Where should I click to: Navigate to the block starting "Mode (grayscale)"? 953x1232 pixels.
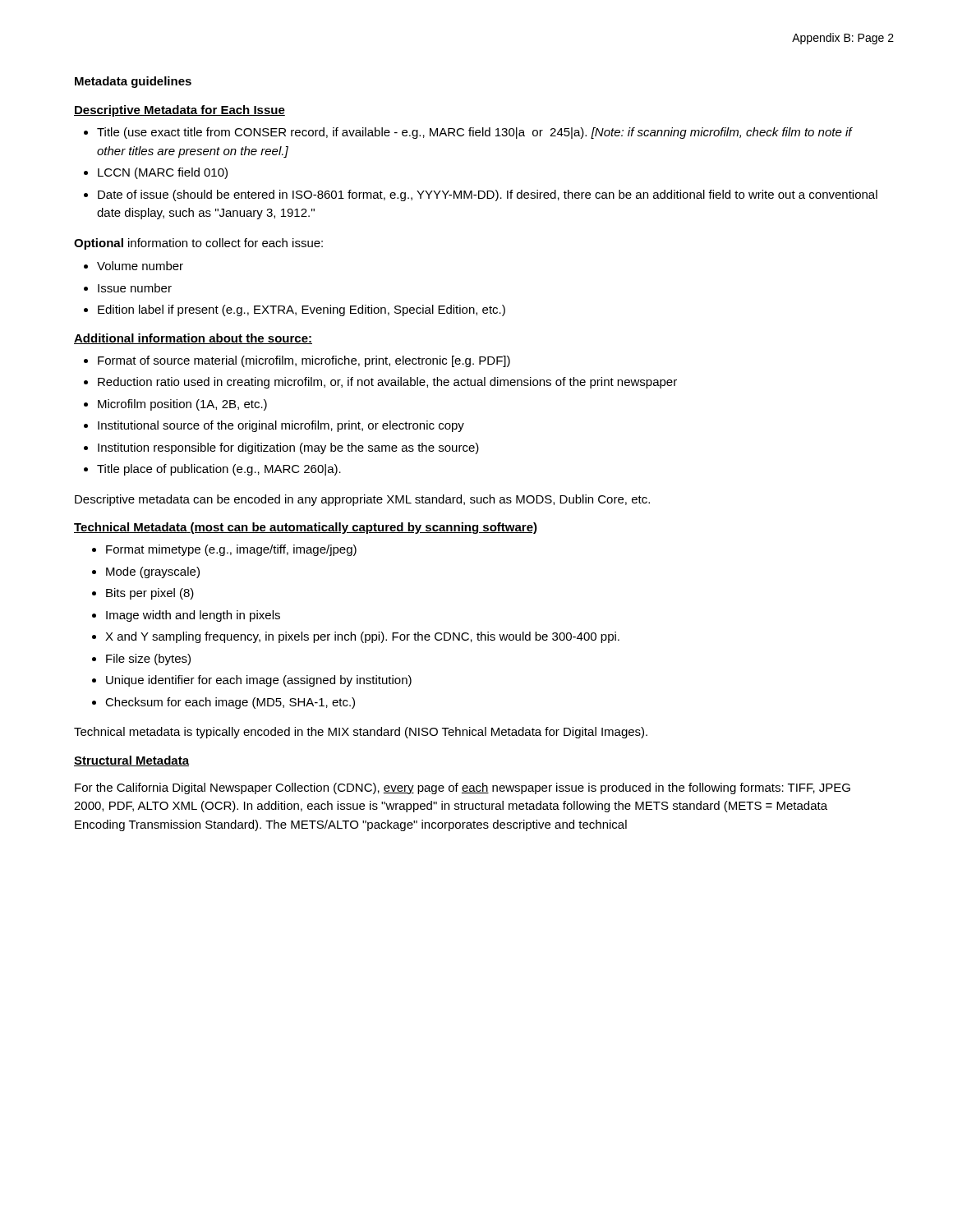(153, 571)
